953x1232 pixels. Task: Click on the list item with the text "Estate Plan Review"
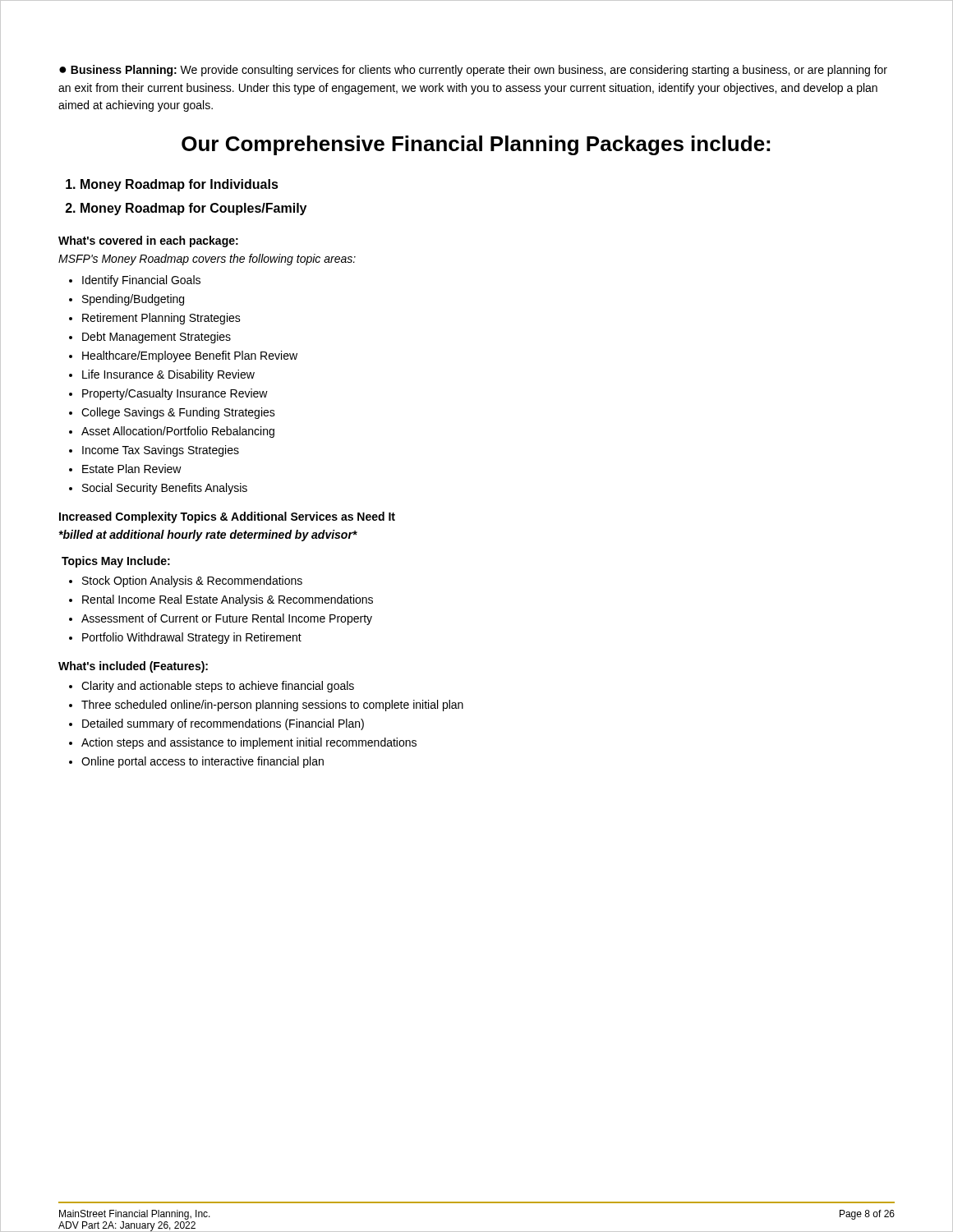(x=131, y=469)
